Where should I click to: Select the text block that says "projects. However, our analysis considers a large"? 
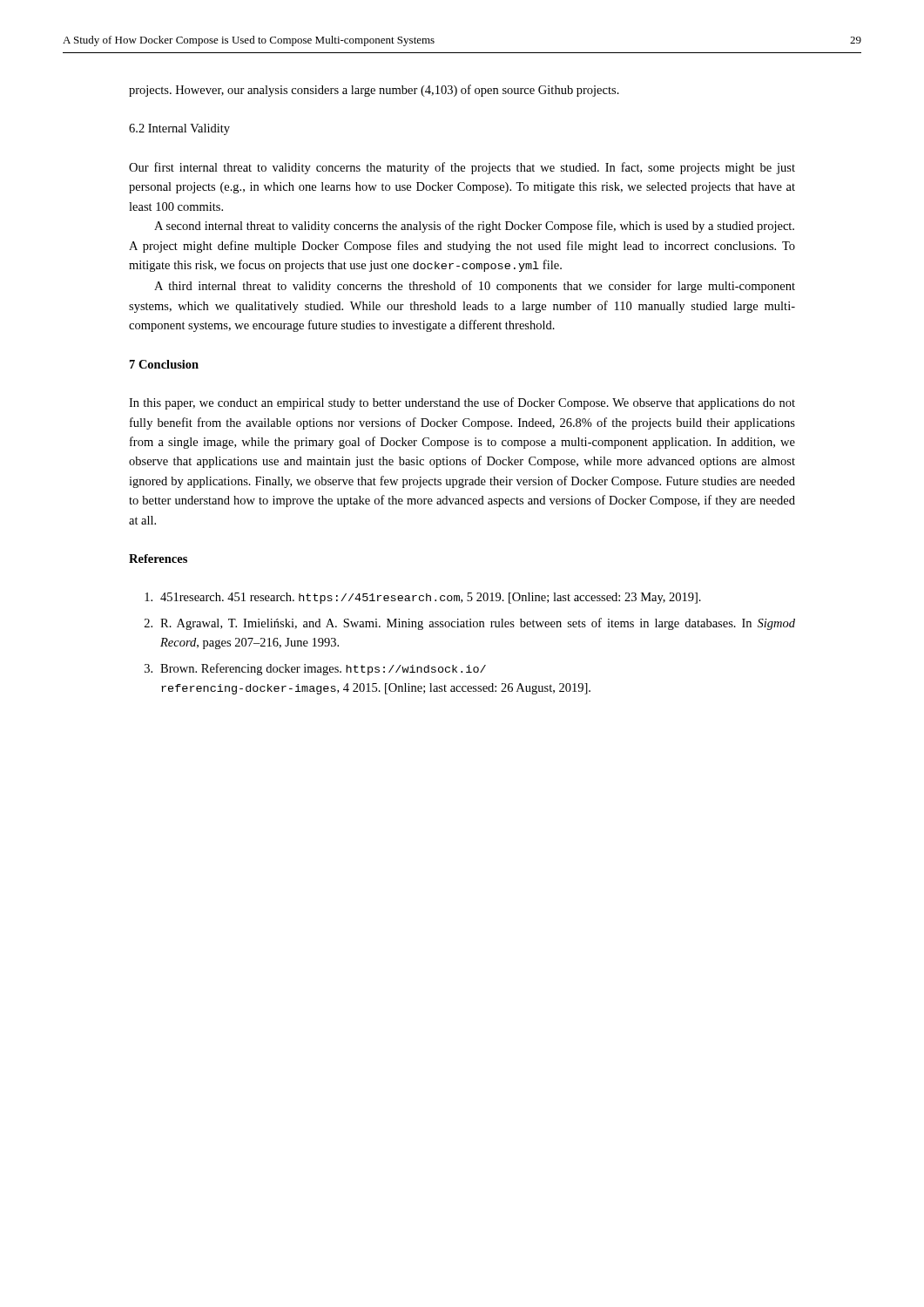click(x=462, y=90)
